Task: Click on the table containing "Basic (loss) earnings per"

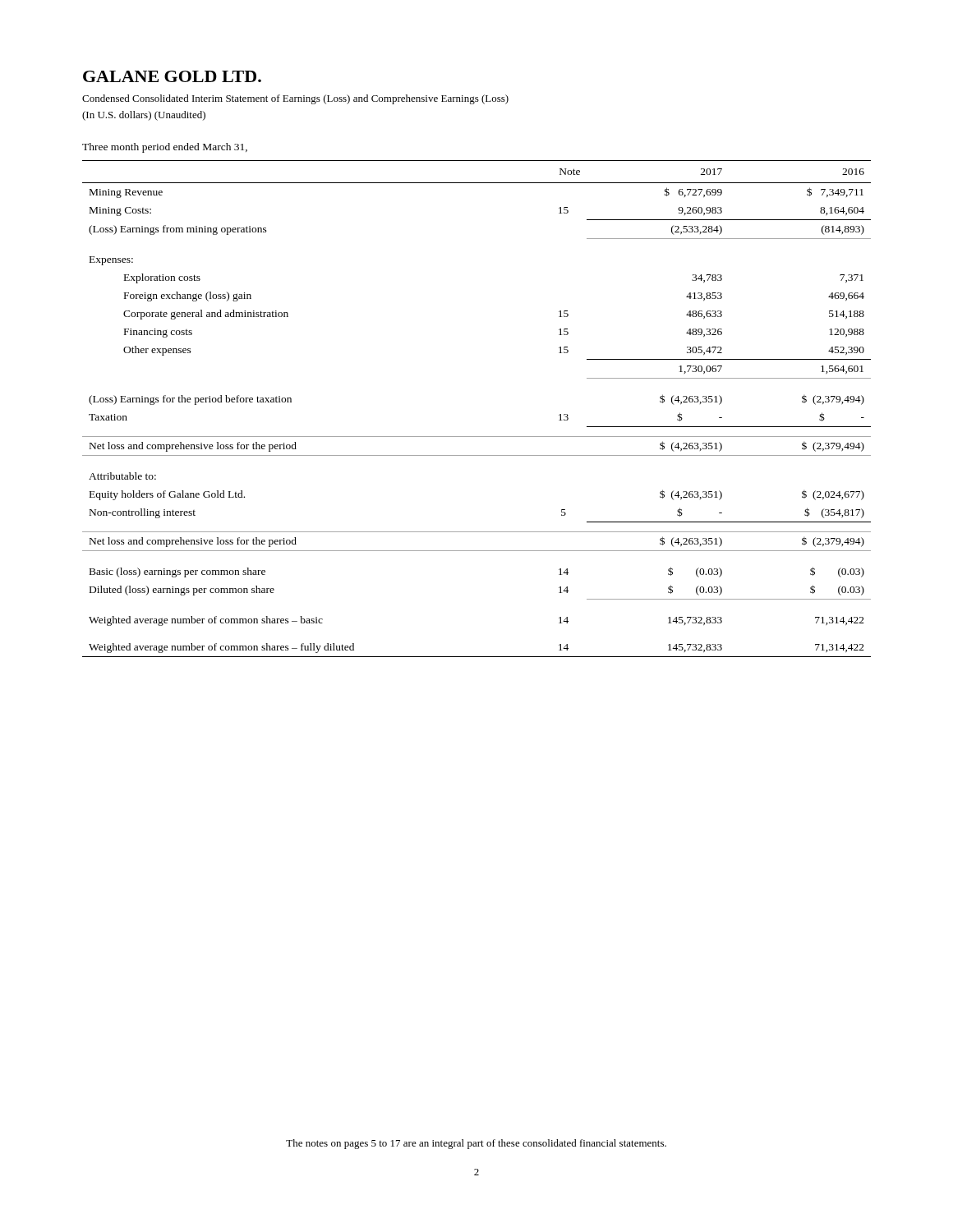Action: (476, 409)
